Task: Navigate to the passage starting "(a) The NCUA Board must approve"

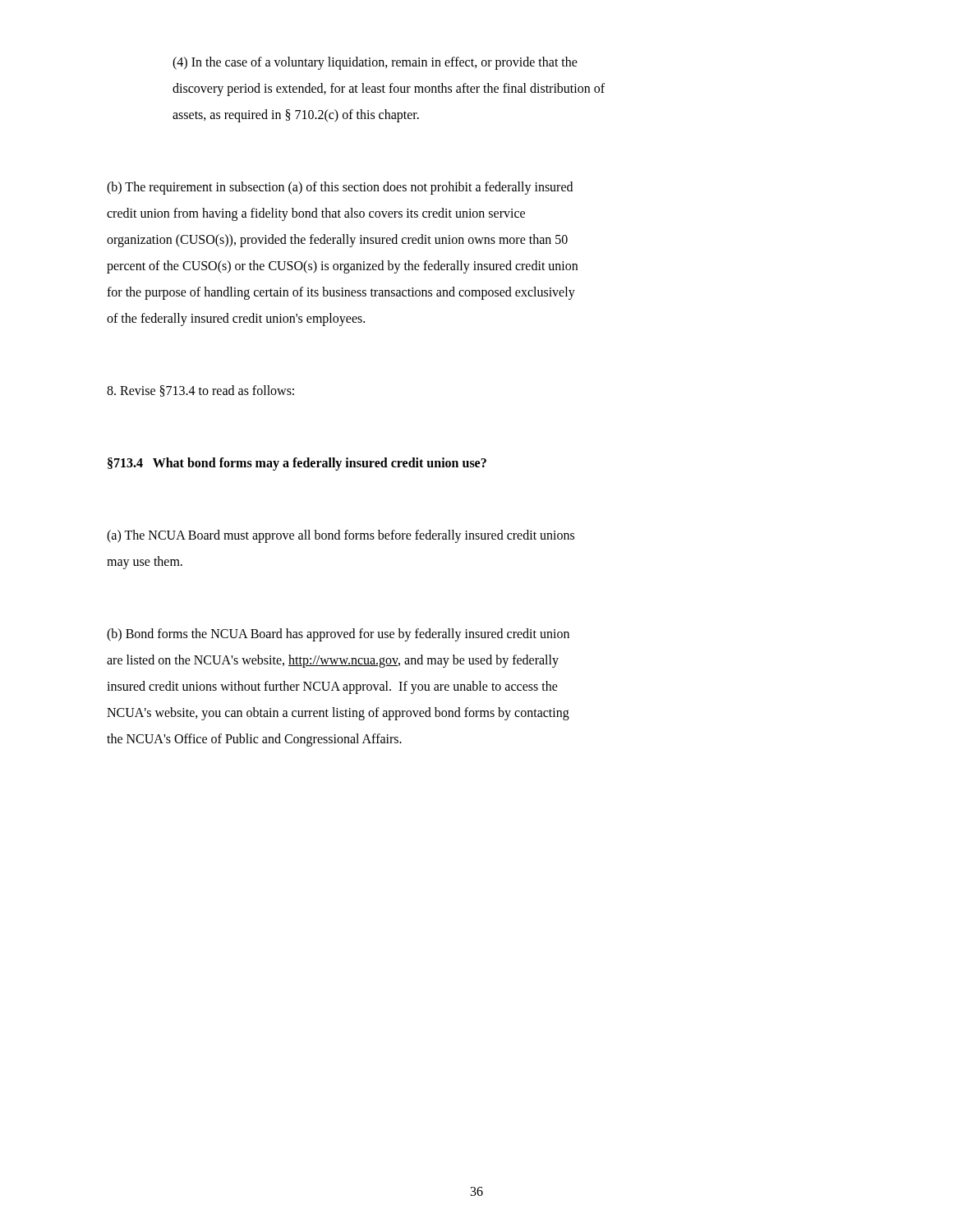Action: [x=476, y=549]
